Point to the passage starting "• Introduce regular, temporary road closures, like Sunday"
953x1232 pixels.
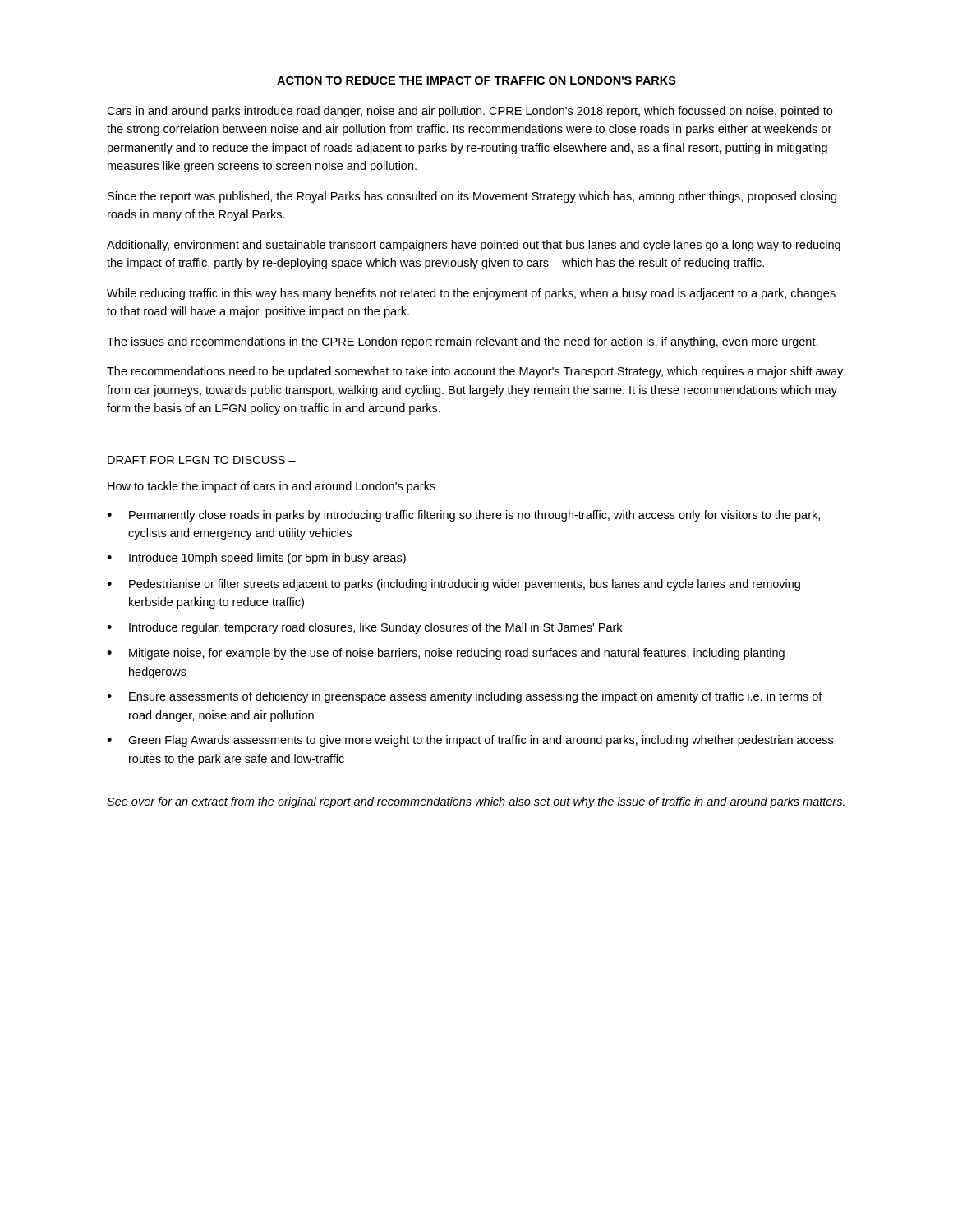pos(476,628)
